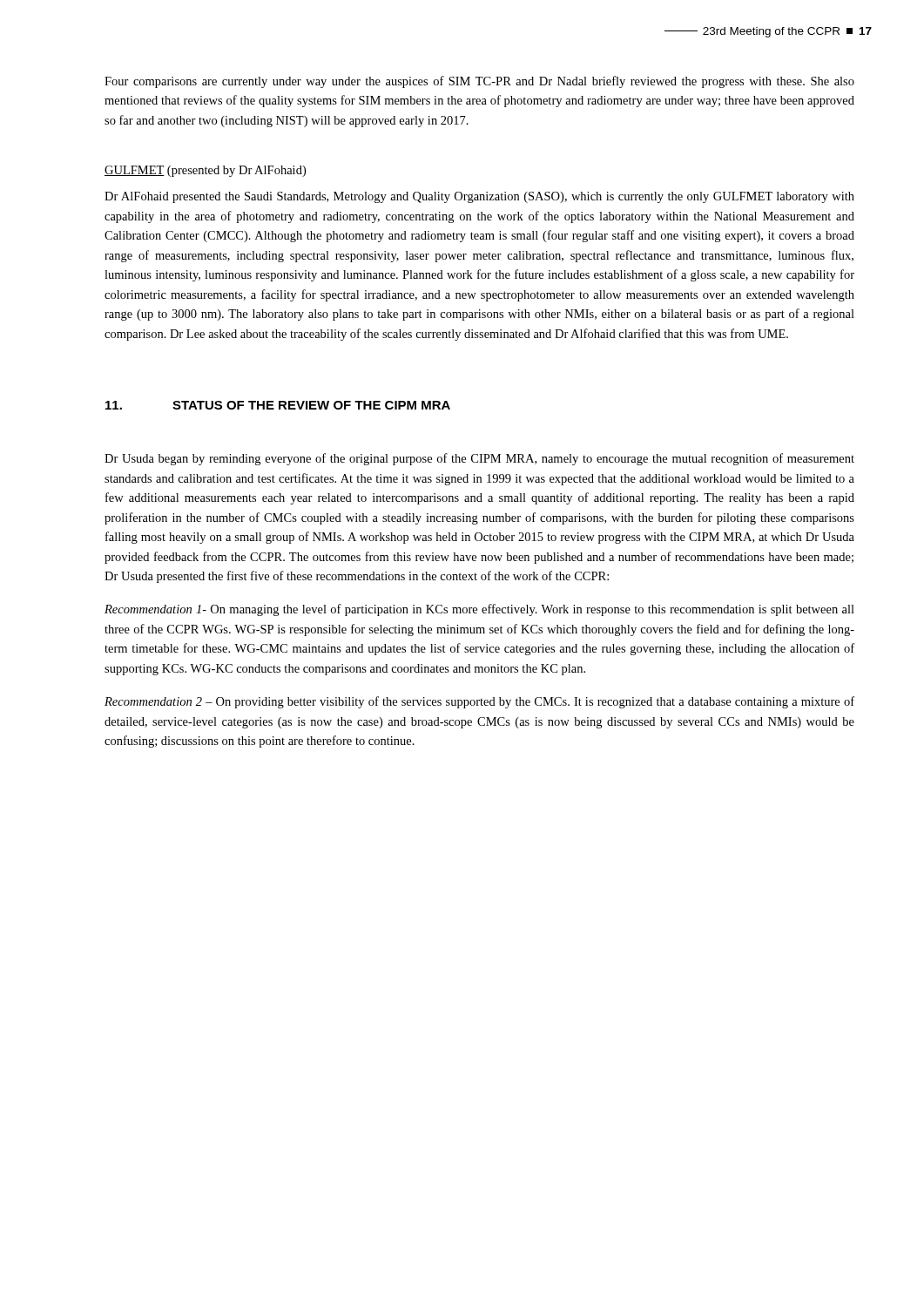Locate the text block starting "Recommendation 2 –"

pos(479,721)
